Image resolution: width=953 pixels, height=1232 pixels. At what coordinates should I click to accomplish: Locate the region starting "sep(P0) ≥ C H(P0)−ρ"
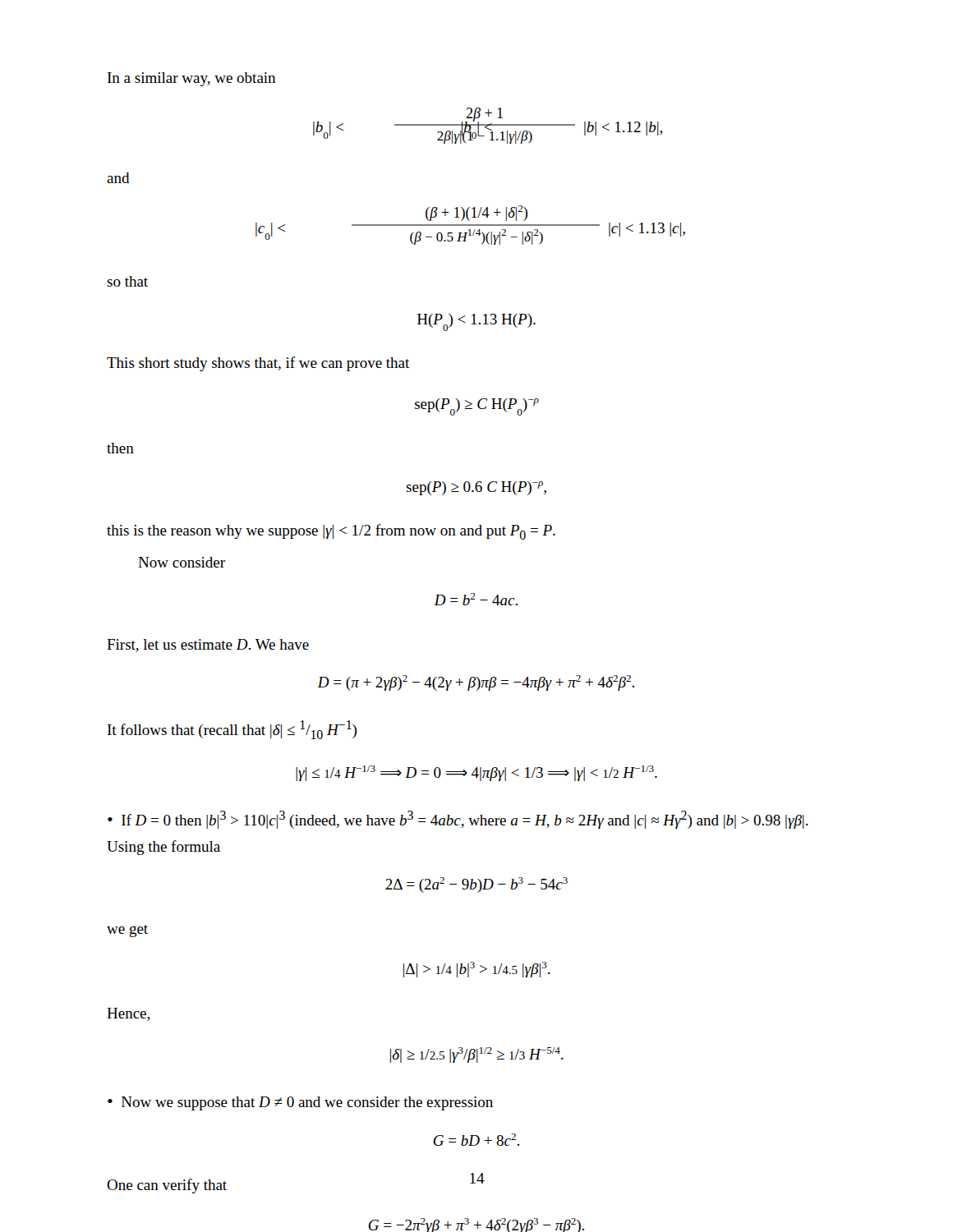476,402
